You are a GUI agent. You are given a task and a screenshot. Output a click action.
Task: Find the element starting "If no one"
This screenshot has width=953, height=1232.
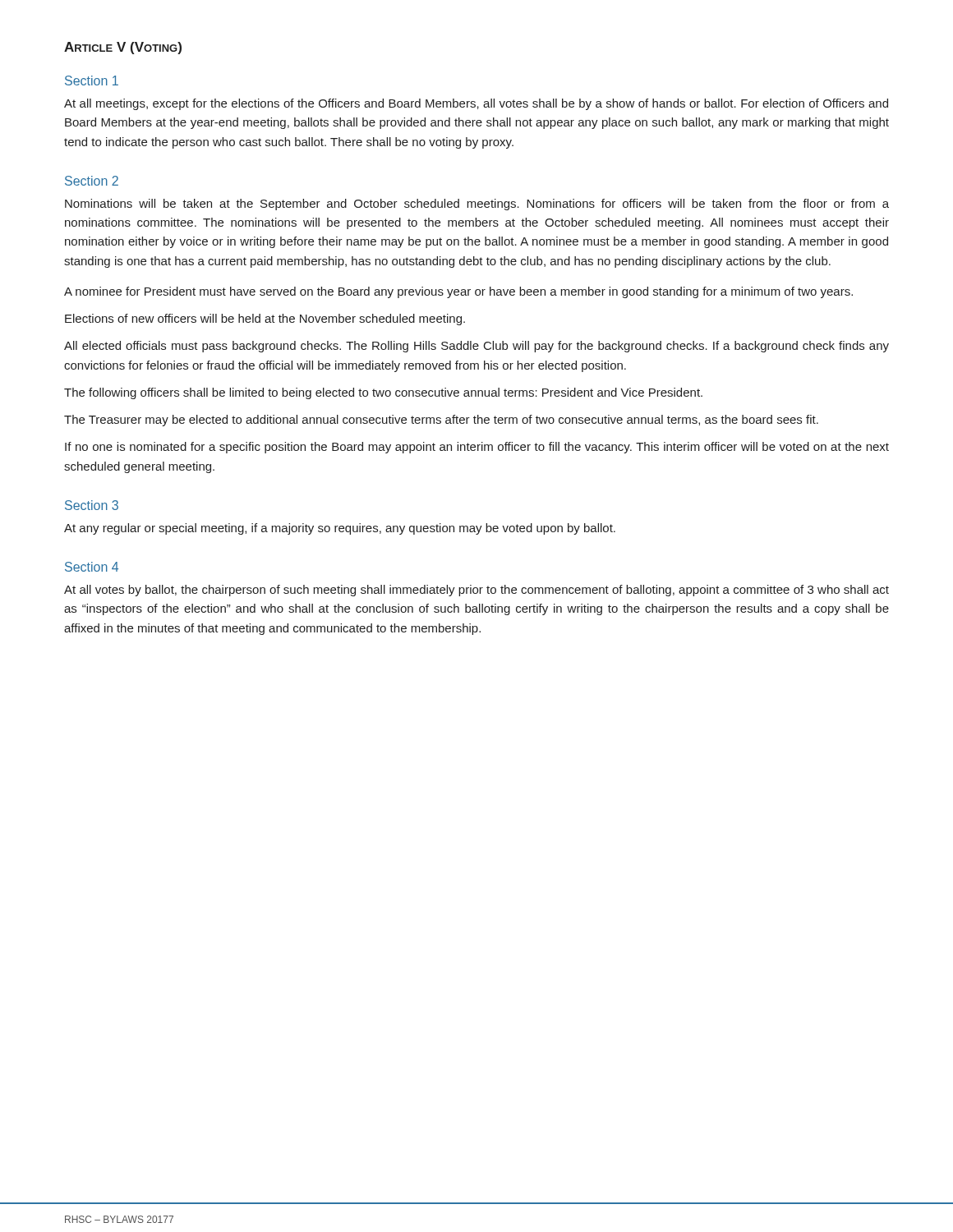tap(476, 456)
